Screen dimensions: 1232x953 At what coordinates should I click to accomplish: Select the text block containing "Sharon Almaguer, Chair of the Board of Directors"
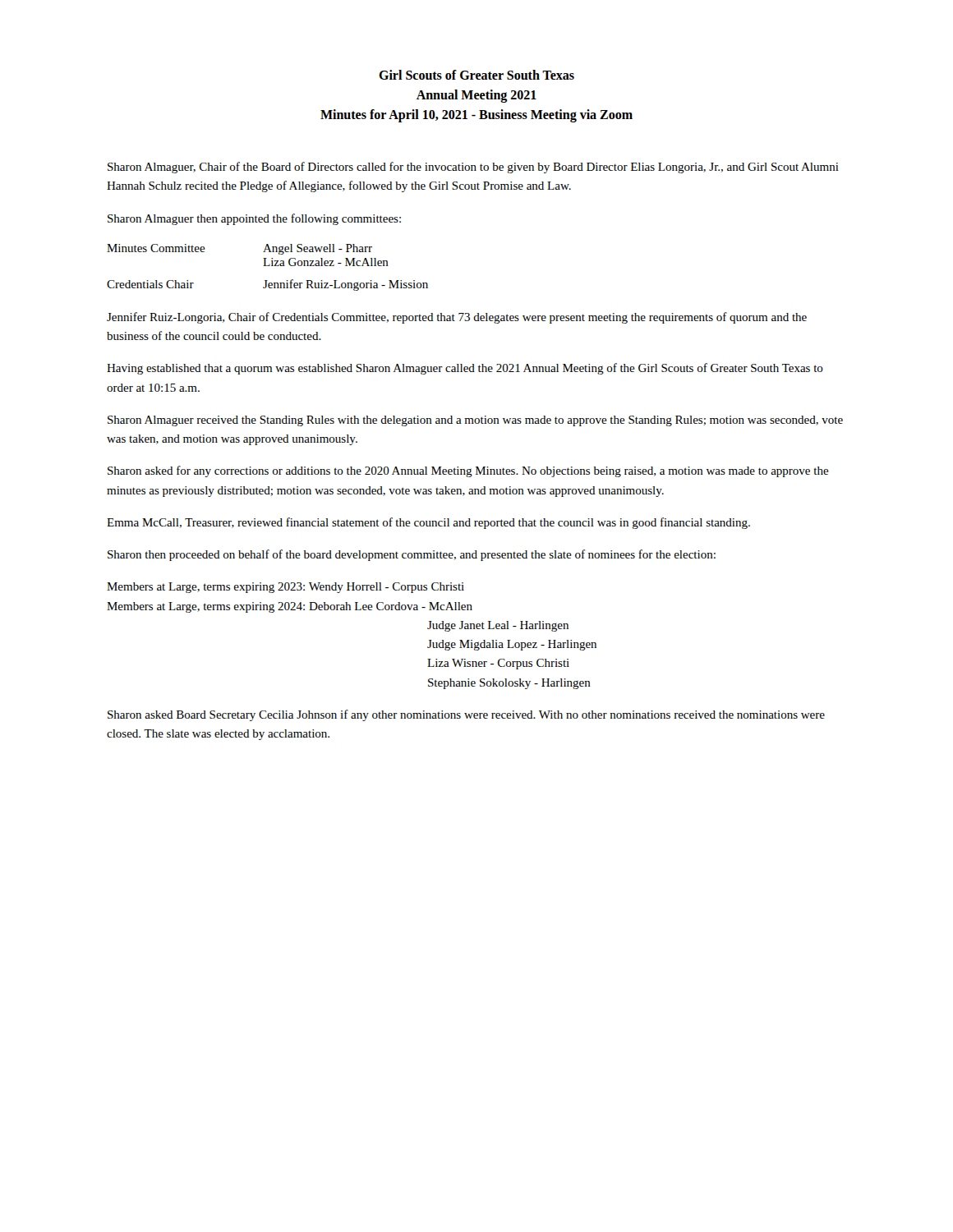473,176
